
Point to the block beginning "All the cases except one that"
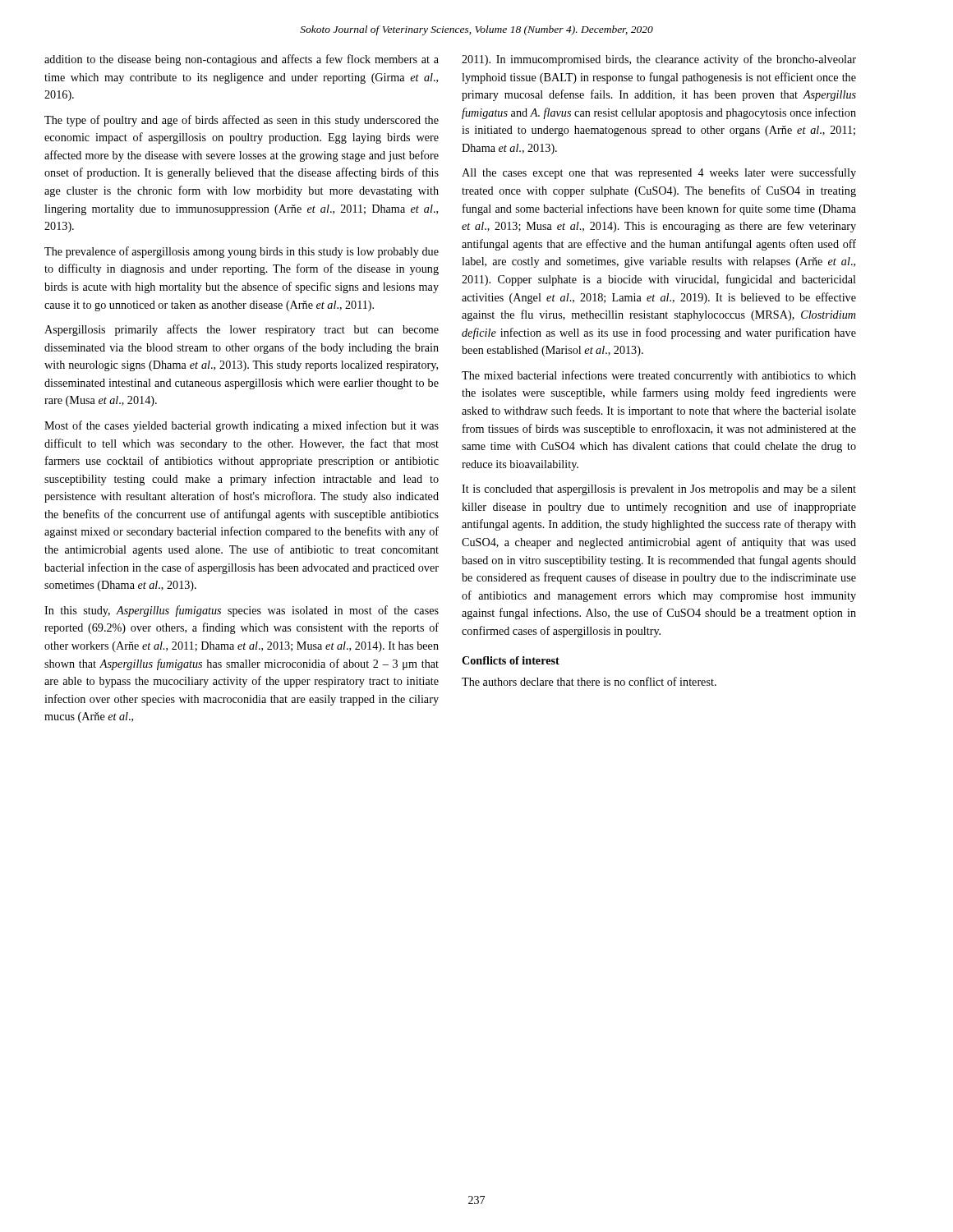tap(659, 261)
